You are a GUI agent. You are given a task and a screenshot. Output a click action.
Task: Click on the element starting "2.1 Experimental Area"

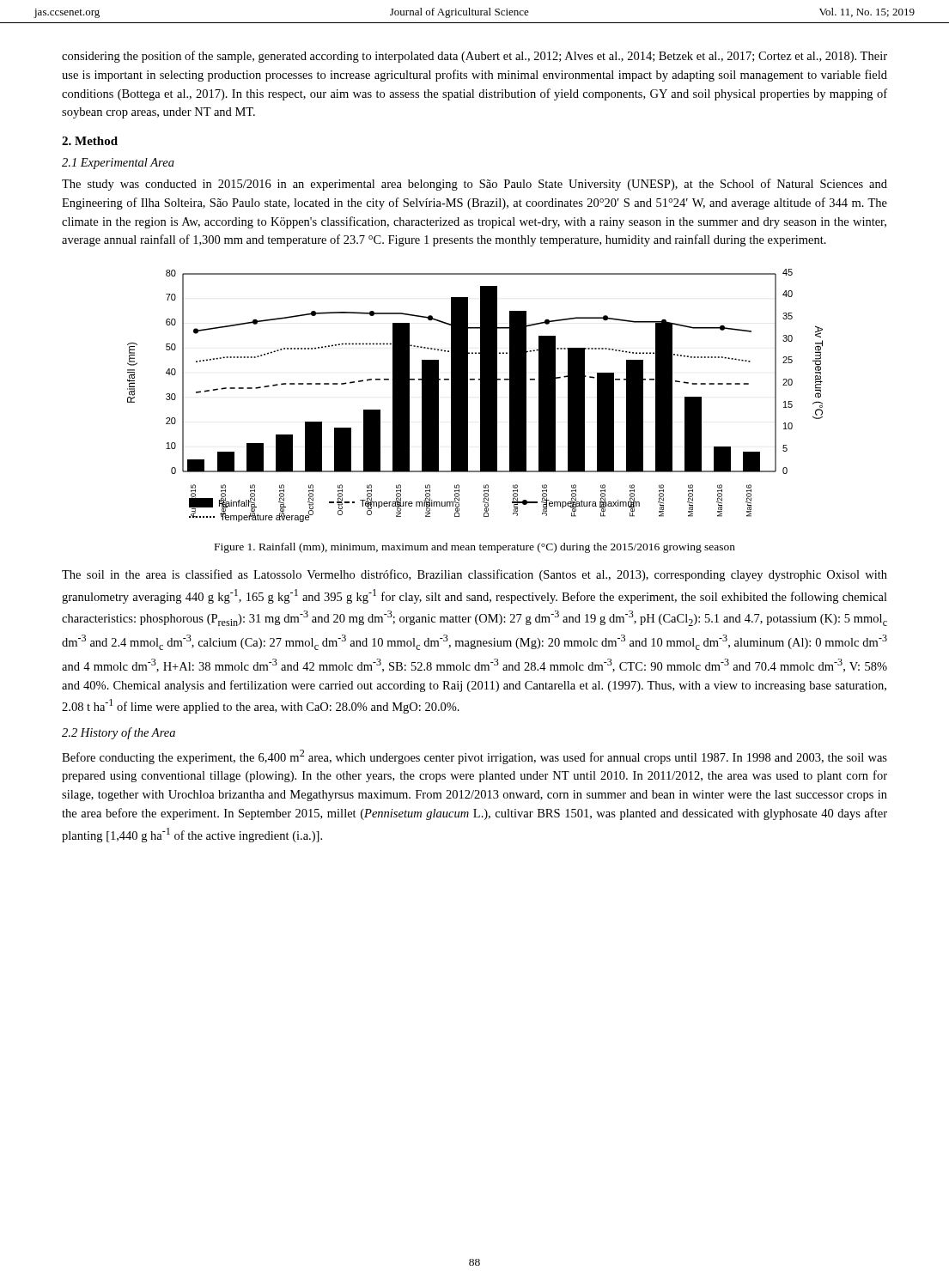pyautogui.click(x=118, y=162)
